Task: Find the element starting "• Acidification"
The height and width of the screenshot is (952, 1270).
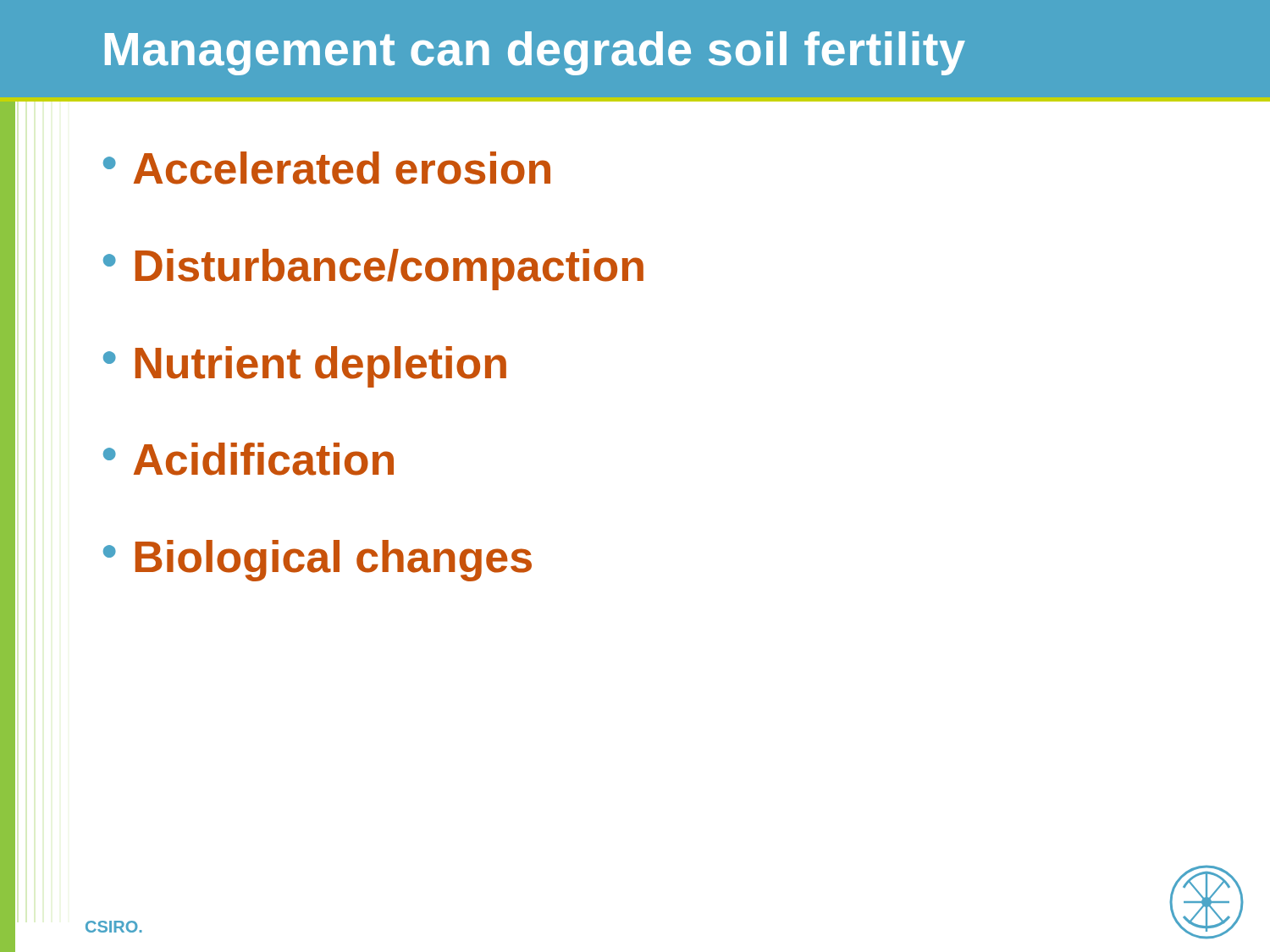Action: pyautogui.click(x=249, y=461)
